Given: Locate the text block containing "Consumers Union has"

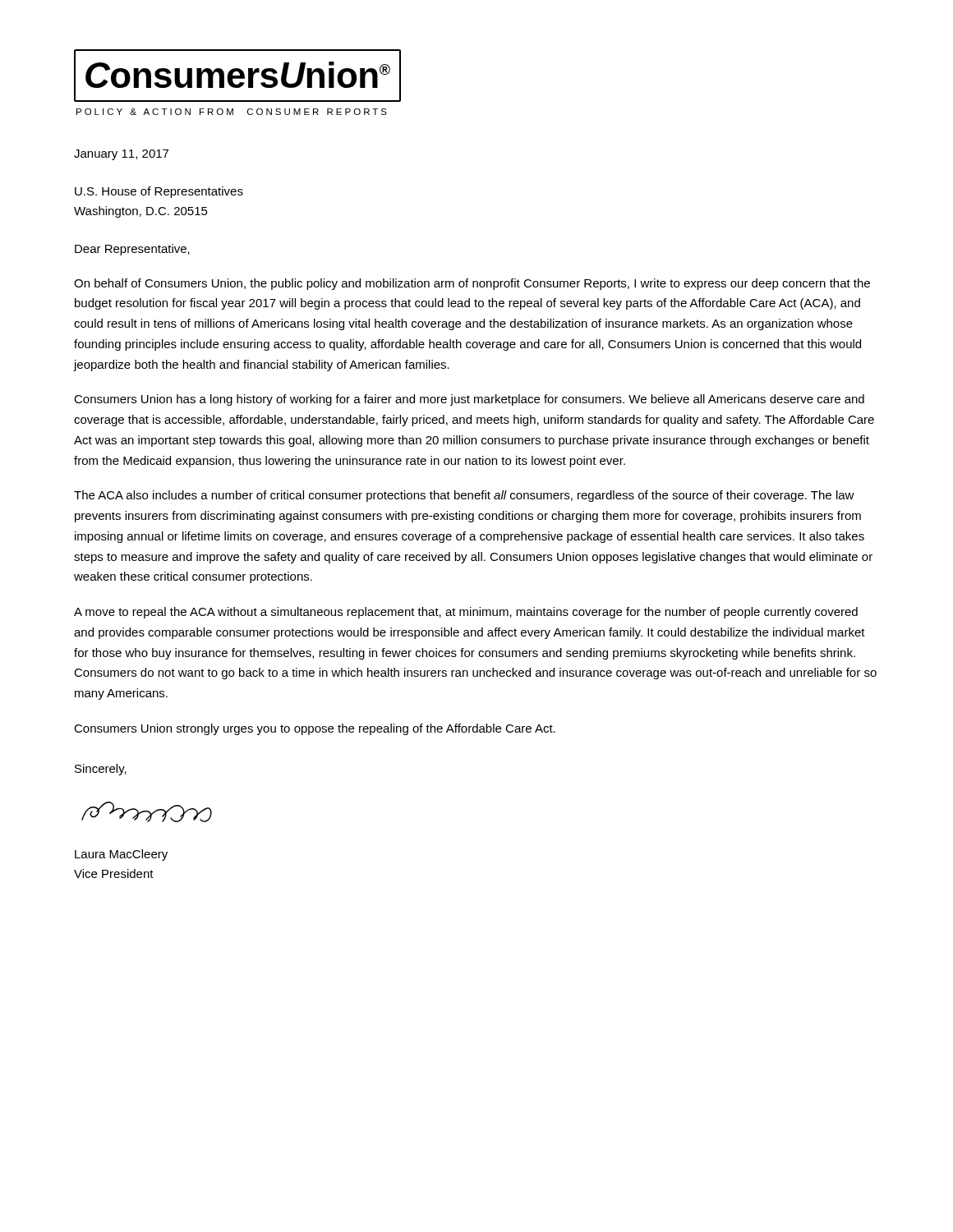Looking at the screenshot, I should pyautogui.click(x=474, y=429).
